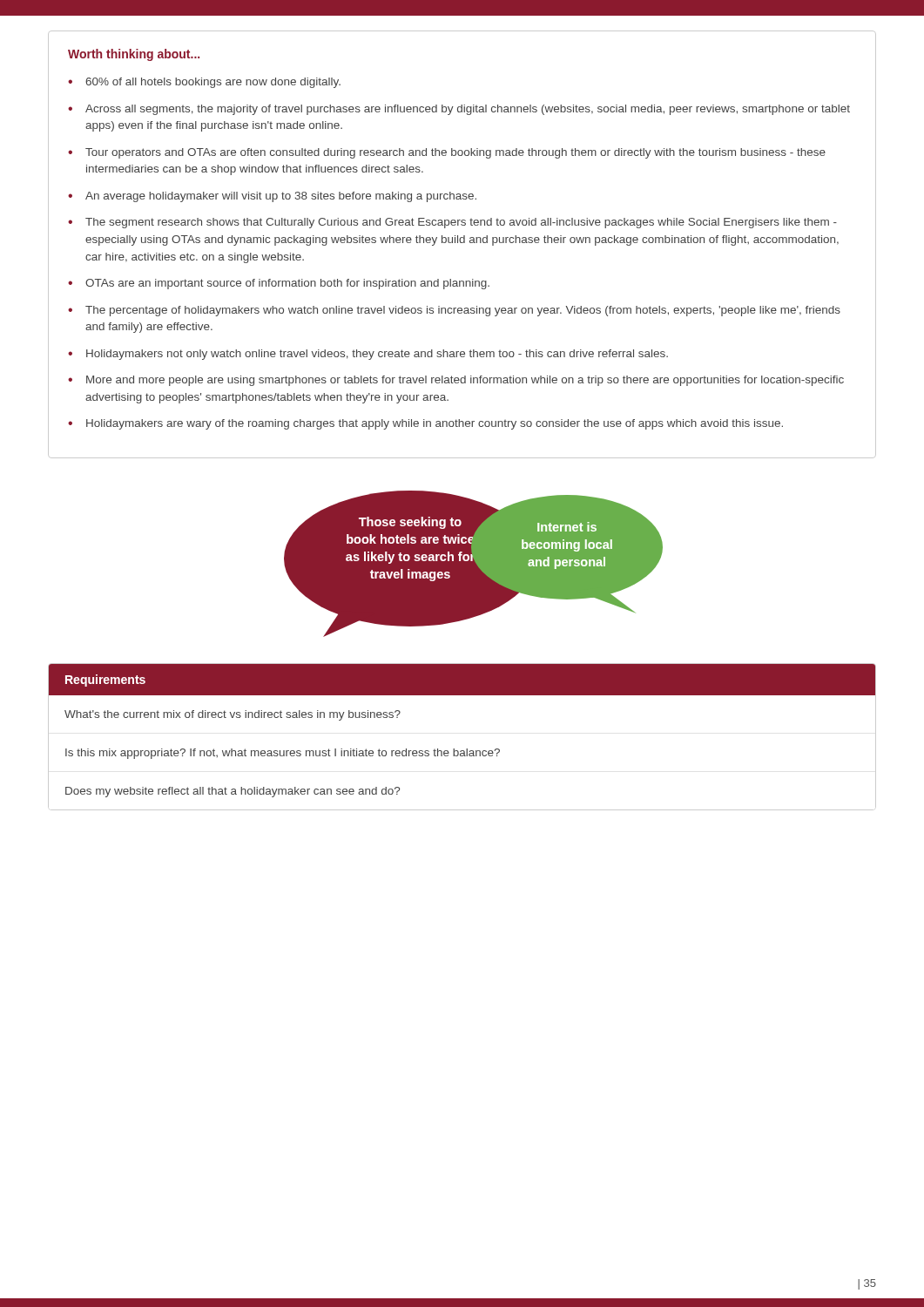Click on the region starting "Holidaymakers are wary of the roaming charges that"
This screenshot has width=924, height=1307.
435,423
